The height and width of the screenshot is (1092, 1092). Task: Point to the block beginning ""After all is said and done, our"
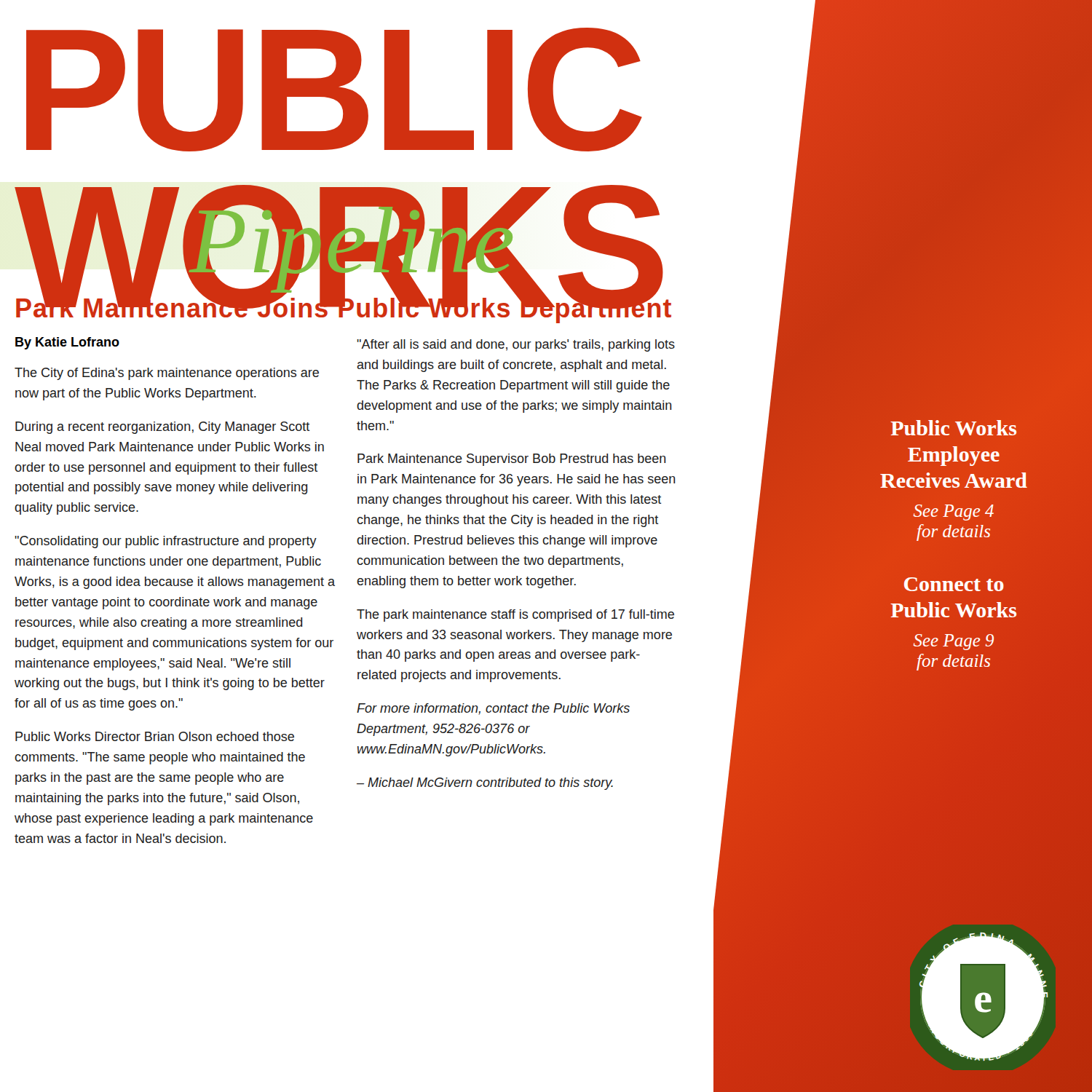click(516, 385)
